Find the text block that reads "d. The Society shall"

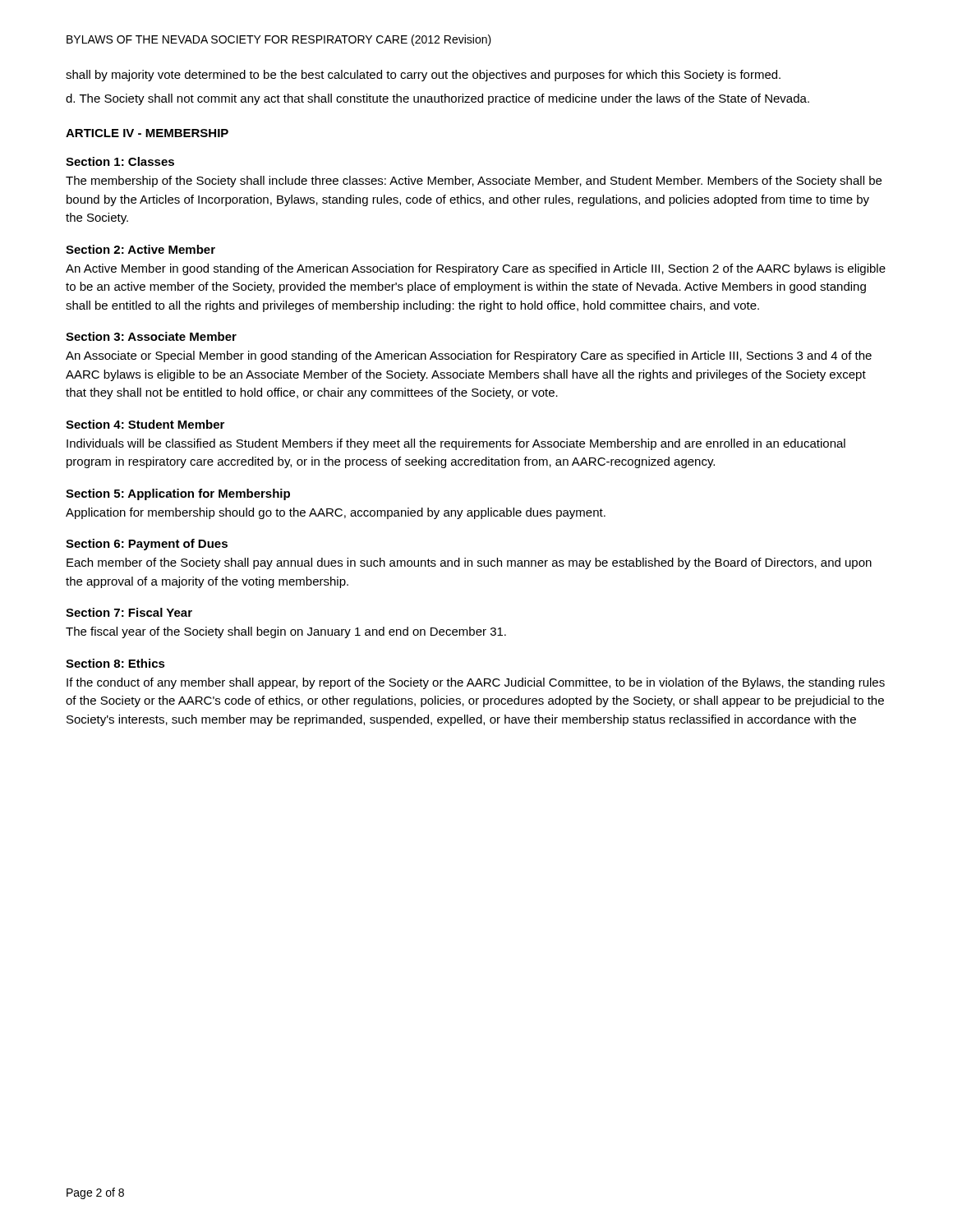tap(438, 98)
